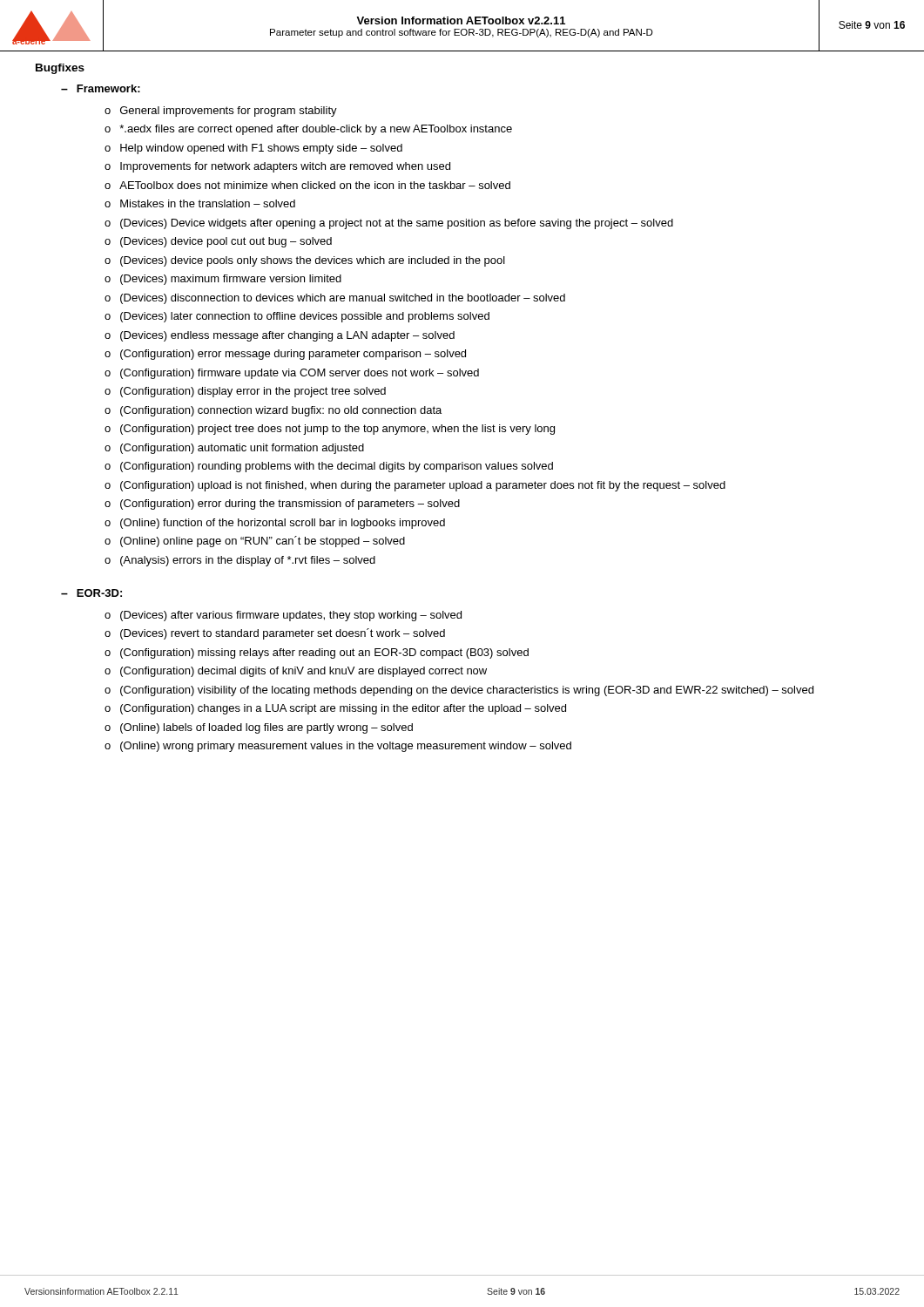Navigate to the block starting "o*.aedx files are correct opened after double-click by"

308,129
